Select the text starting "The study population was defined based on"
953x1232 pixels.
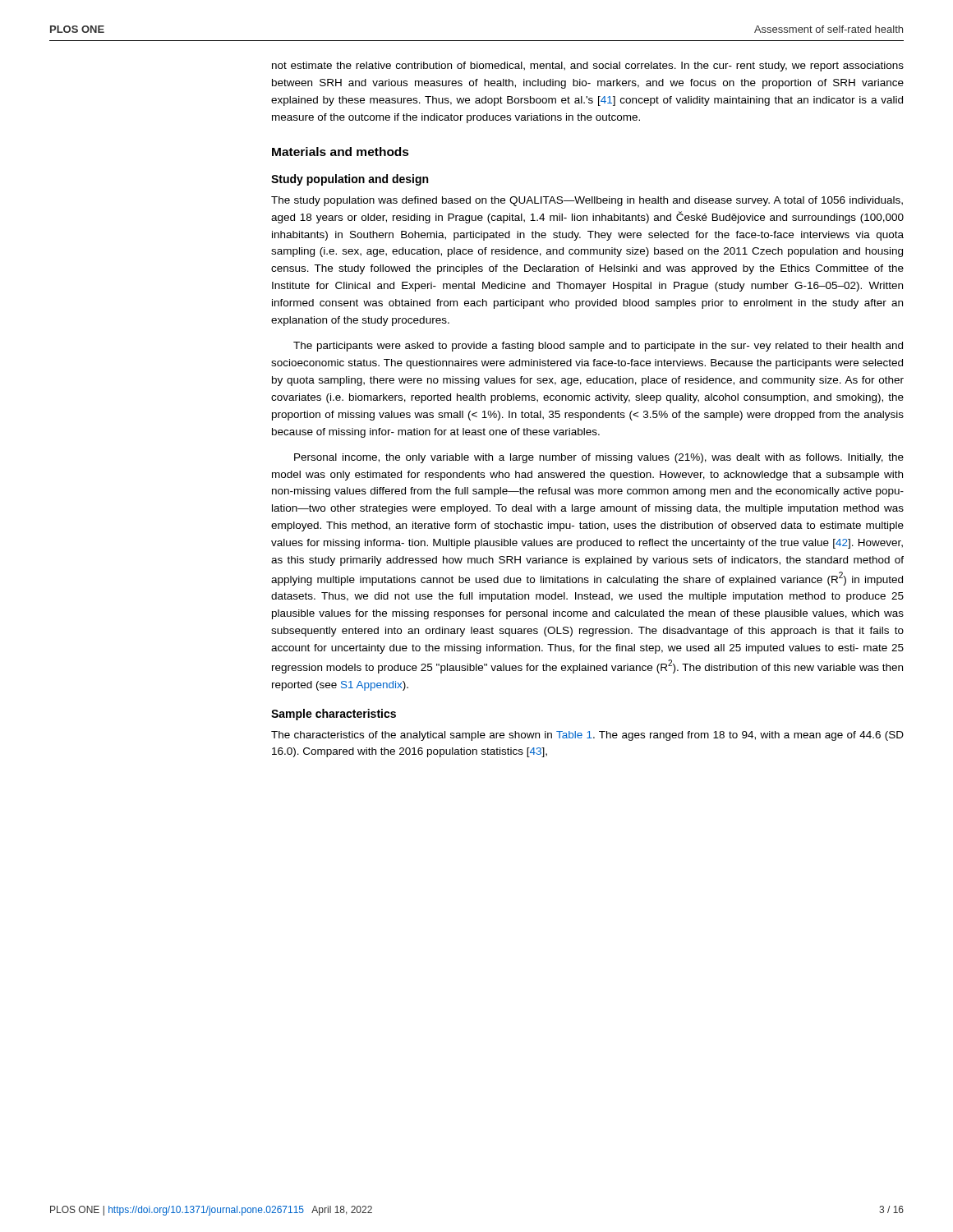tap(587, 261)
